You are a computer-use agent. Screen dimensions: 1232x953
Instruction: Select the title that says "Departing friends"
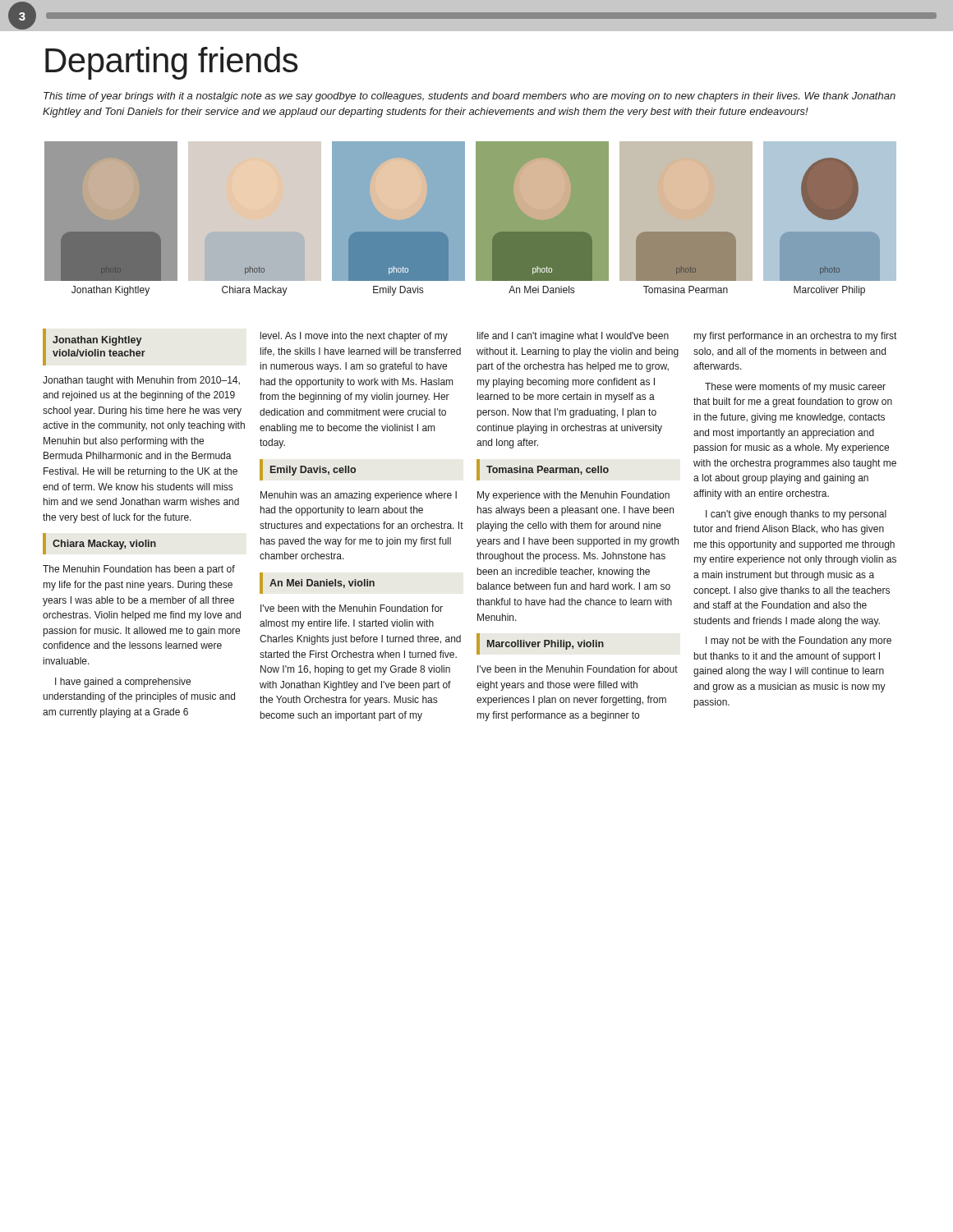tap(171, 60)
